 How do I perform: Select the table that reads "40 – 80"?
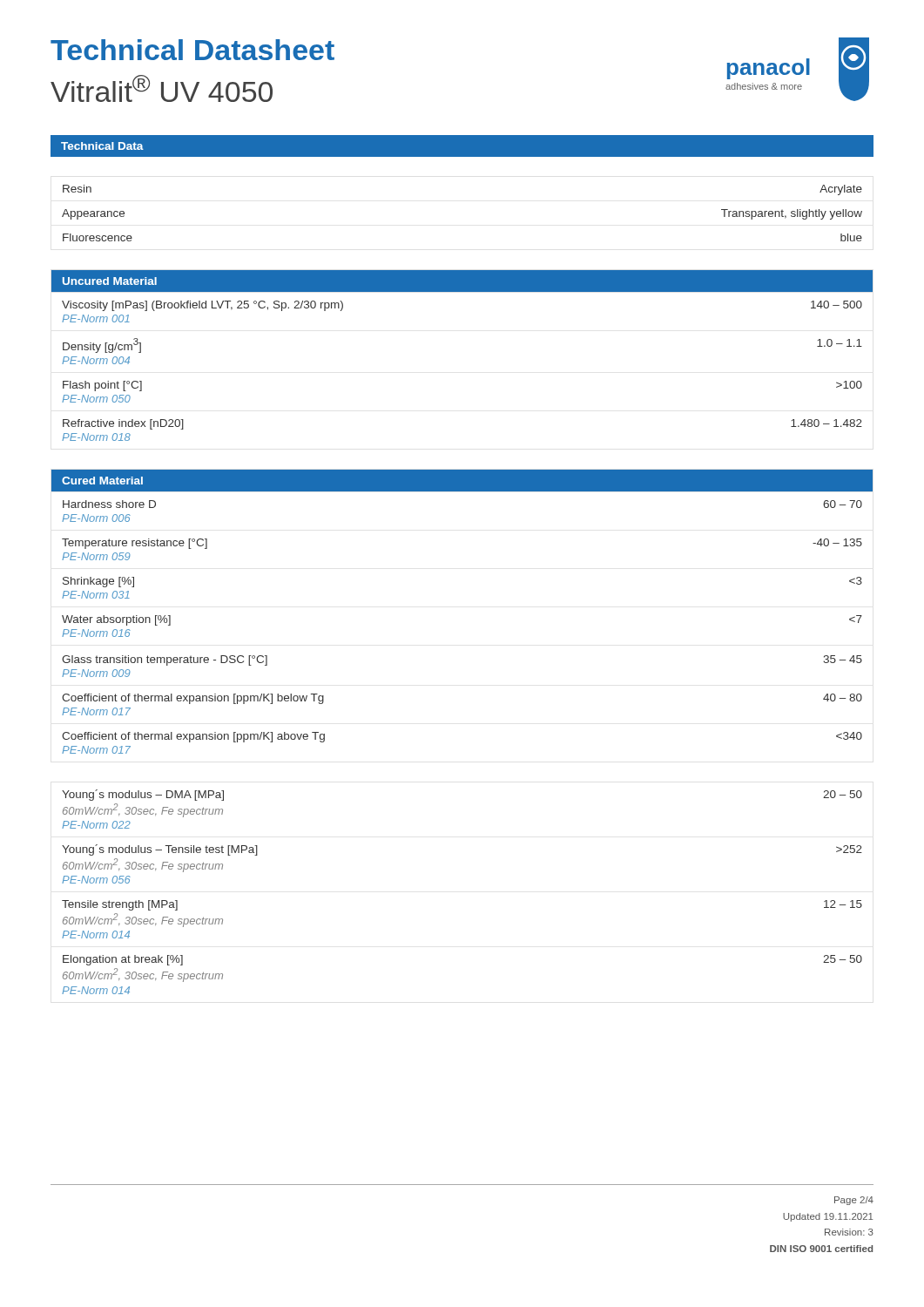click(x=462, y=615)
